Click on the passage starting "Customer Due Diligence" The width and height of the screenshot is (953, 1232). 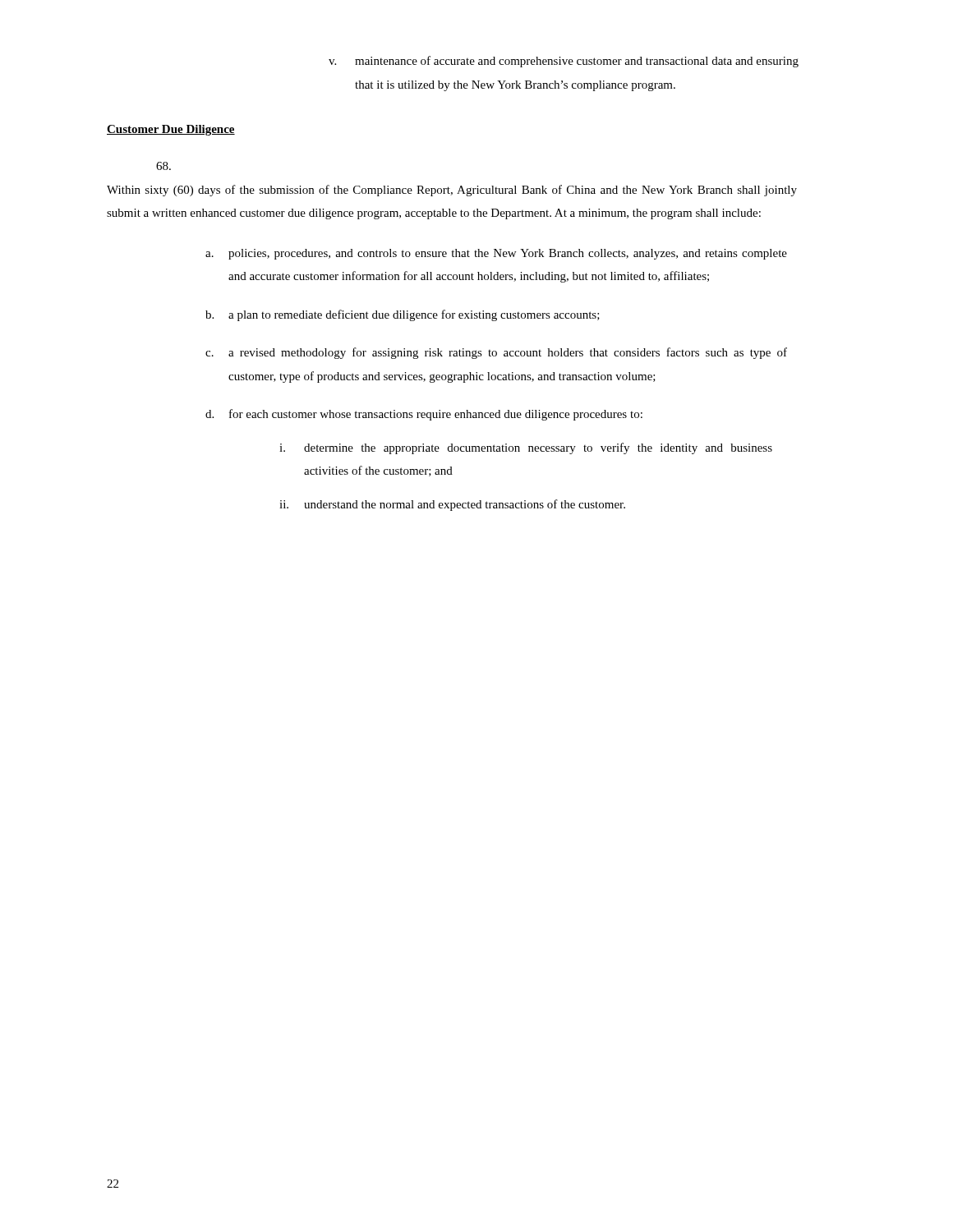click(171, 129)
